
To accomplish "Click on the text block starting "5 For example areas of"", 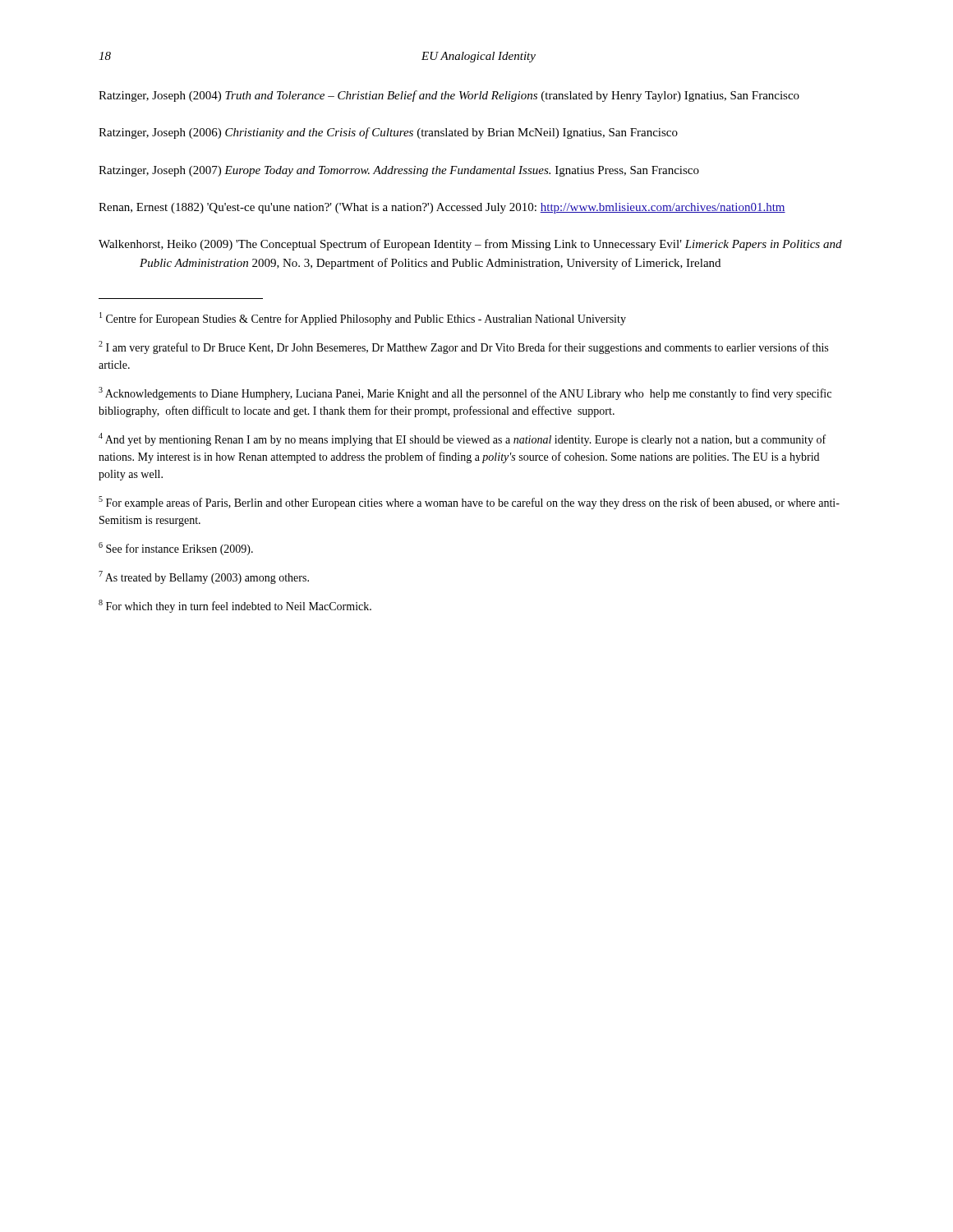I will pos(472,511).
